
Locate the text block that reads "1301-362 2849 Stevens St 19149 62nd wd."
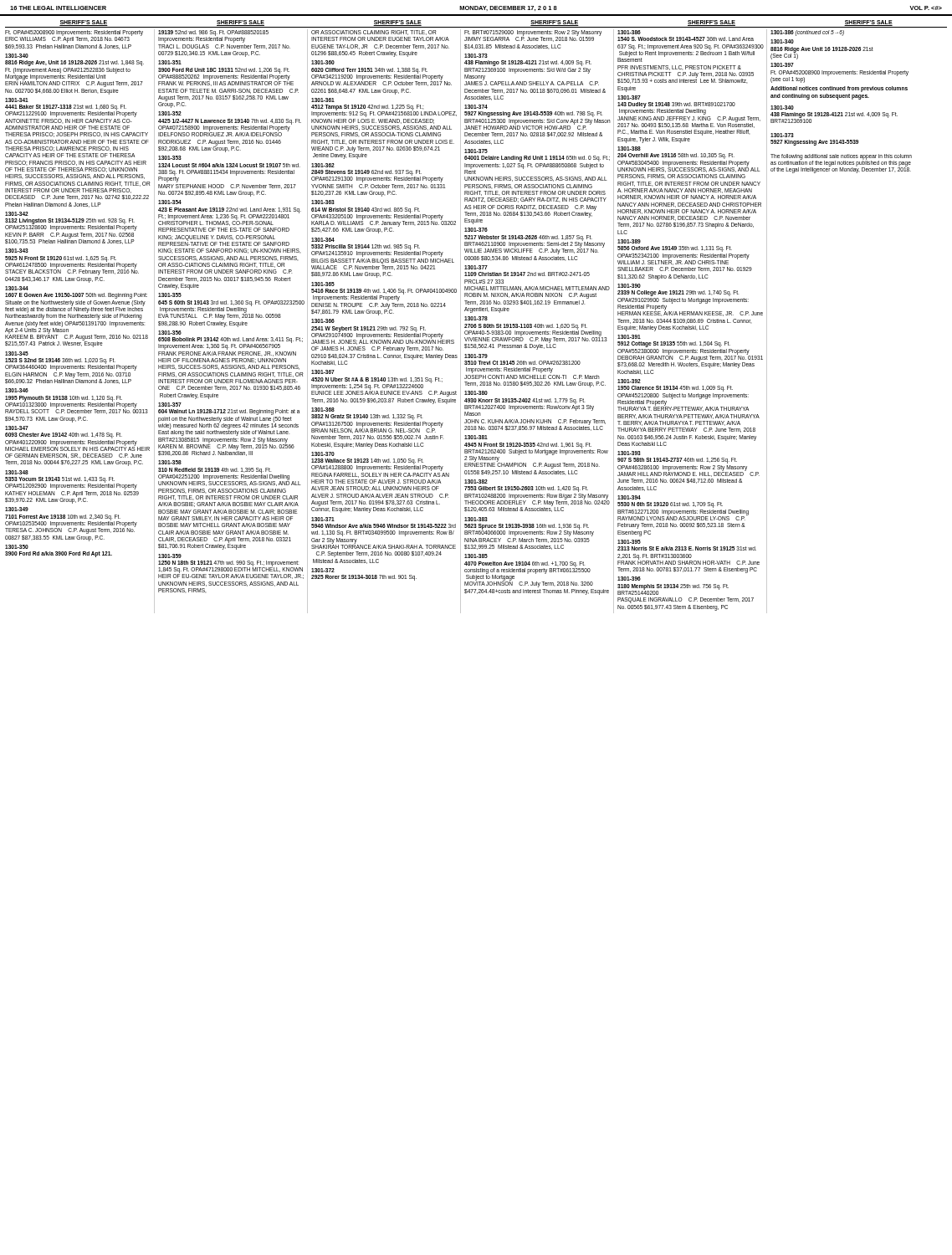(x=378, y=179)
